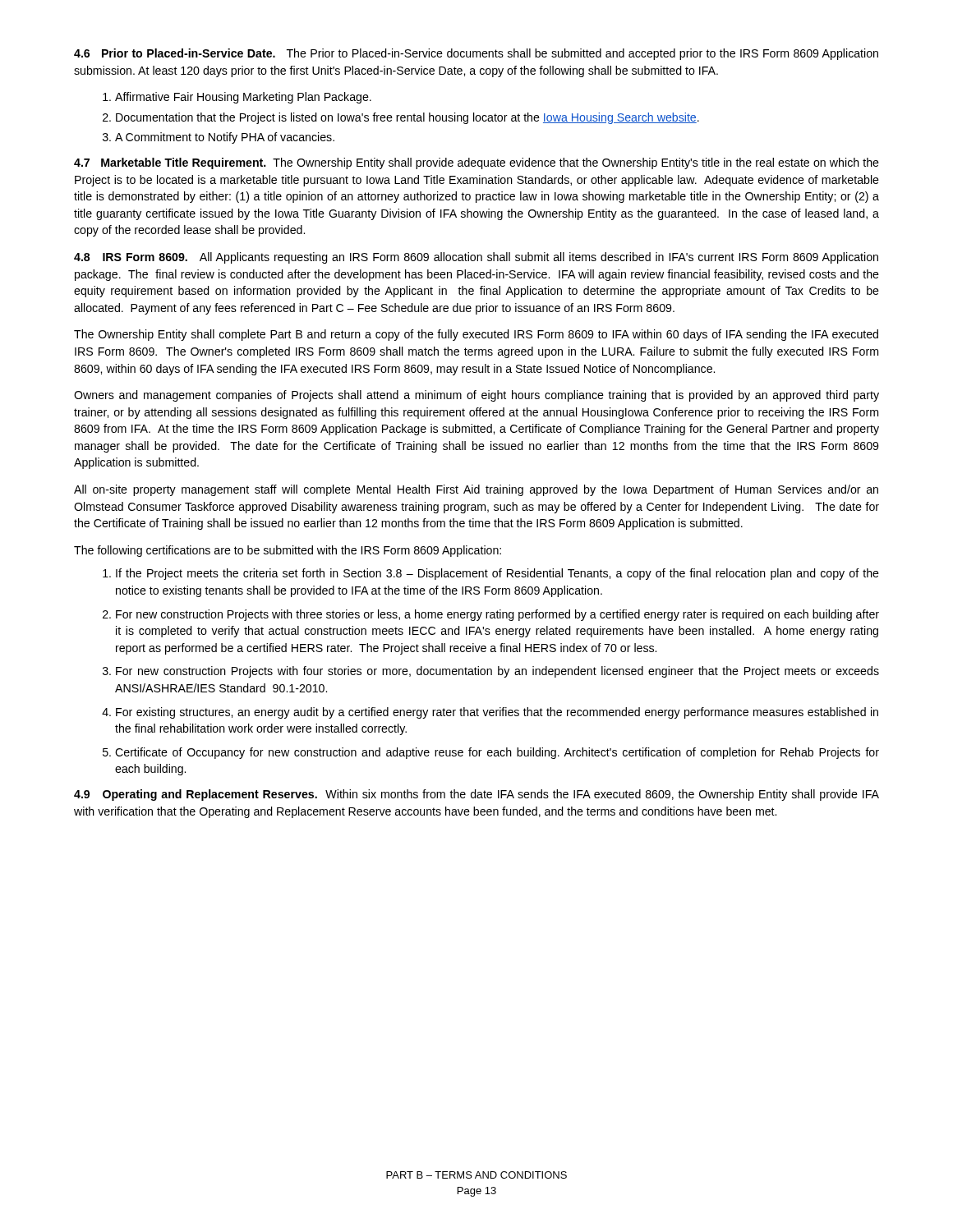Locate the element starting "6 Prior to Placed-in-Service Date. The"
Image resolution: width=953 pixels, height=1232 pixels.
point(476,62)
